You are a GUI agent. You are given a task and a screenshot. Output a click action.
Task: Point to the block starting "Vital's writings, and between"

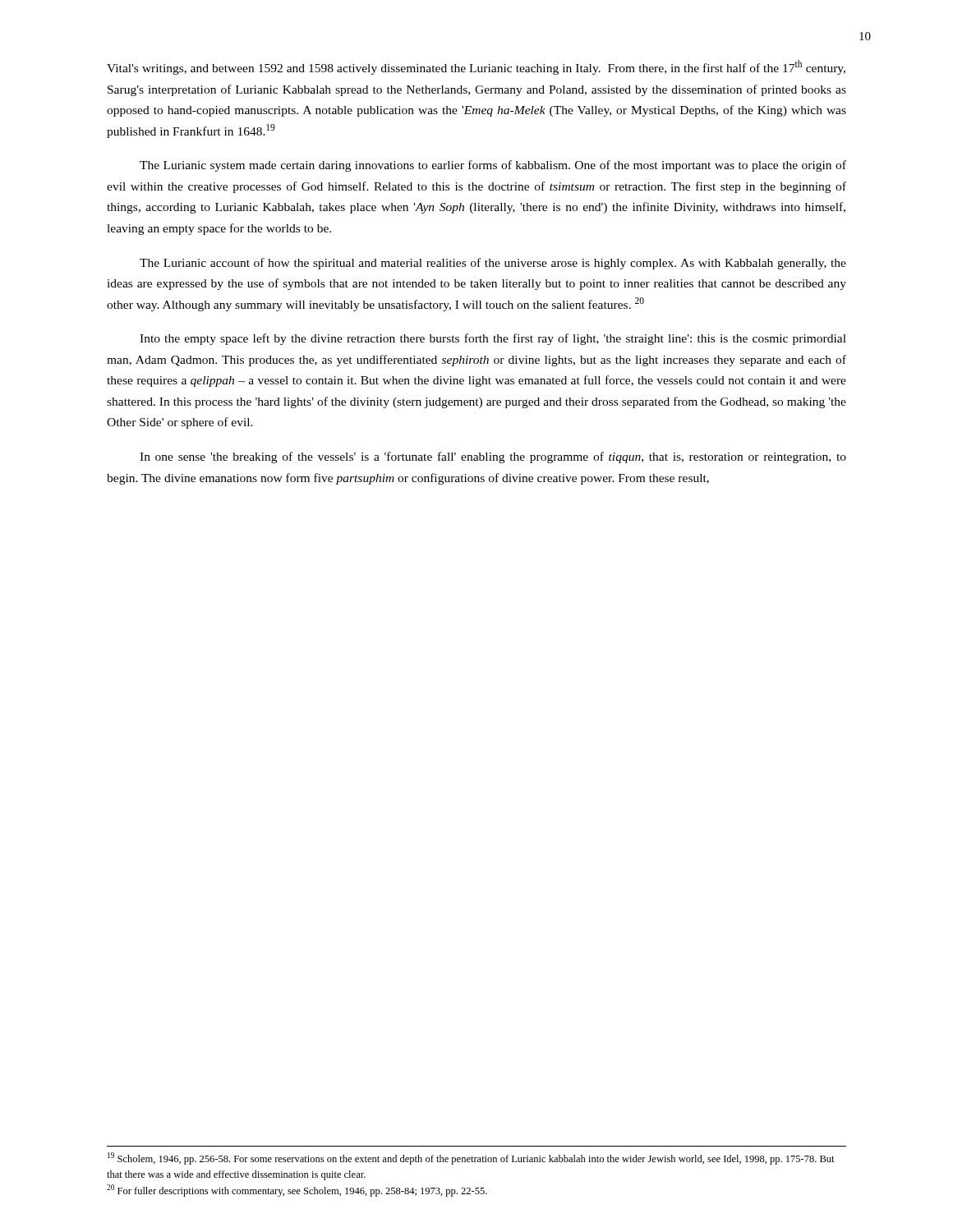click(476, 99)
